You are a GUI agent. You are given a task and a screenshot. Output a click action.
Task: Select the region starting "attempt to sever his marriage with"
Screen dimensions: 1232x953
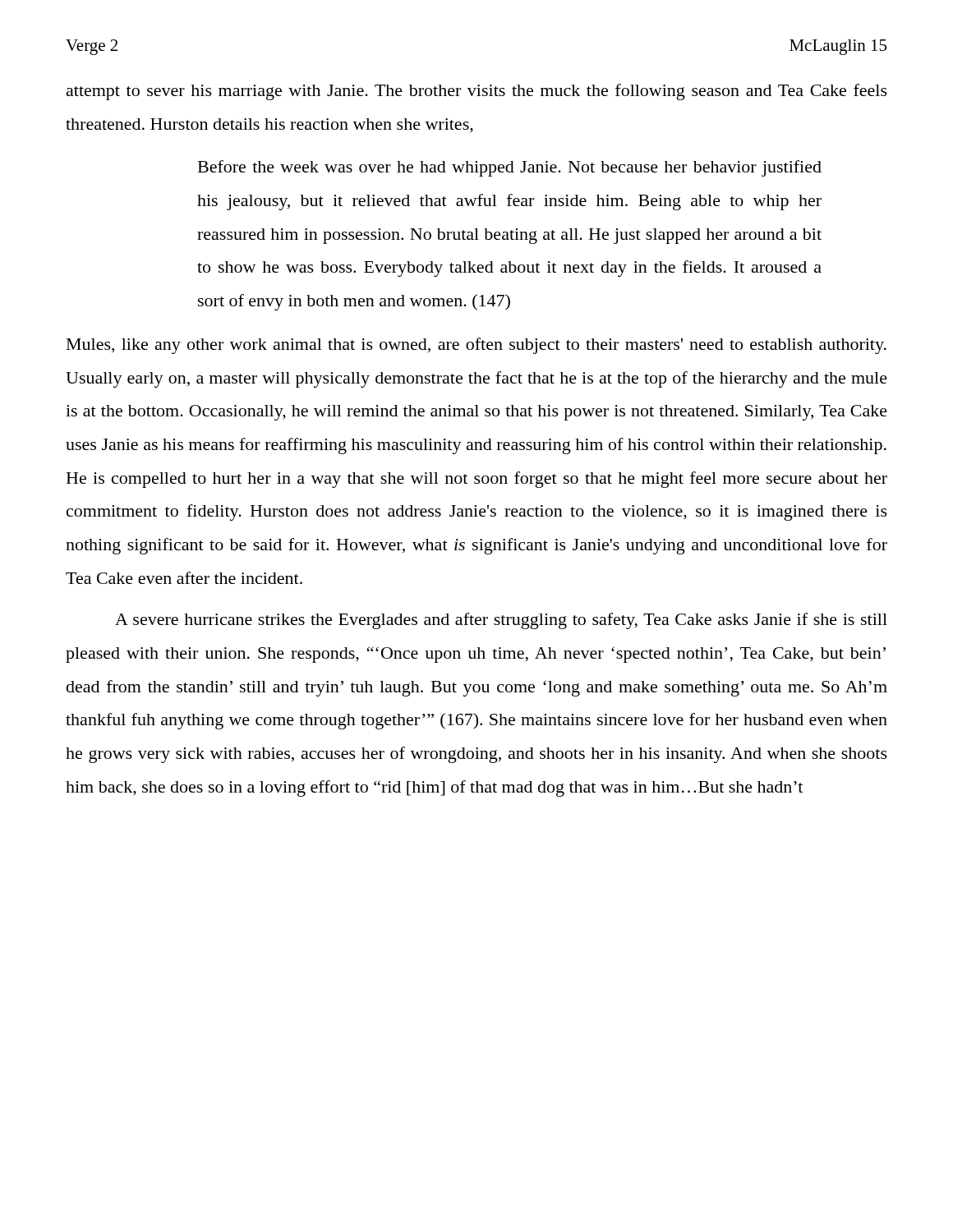pos(476,107)
